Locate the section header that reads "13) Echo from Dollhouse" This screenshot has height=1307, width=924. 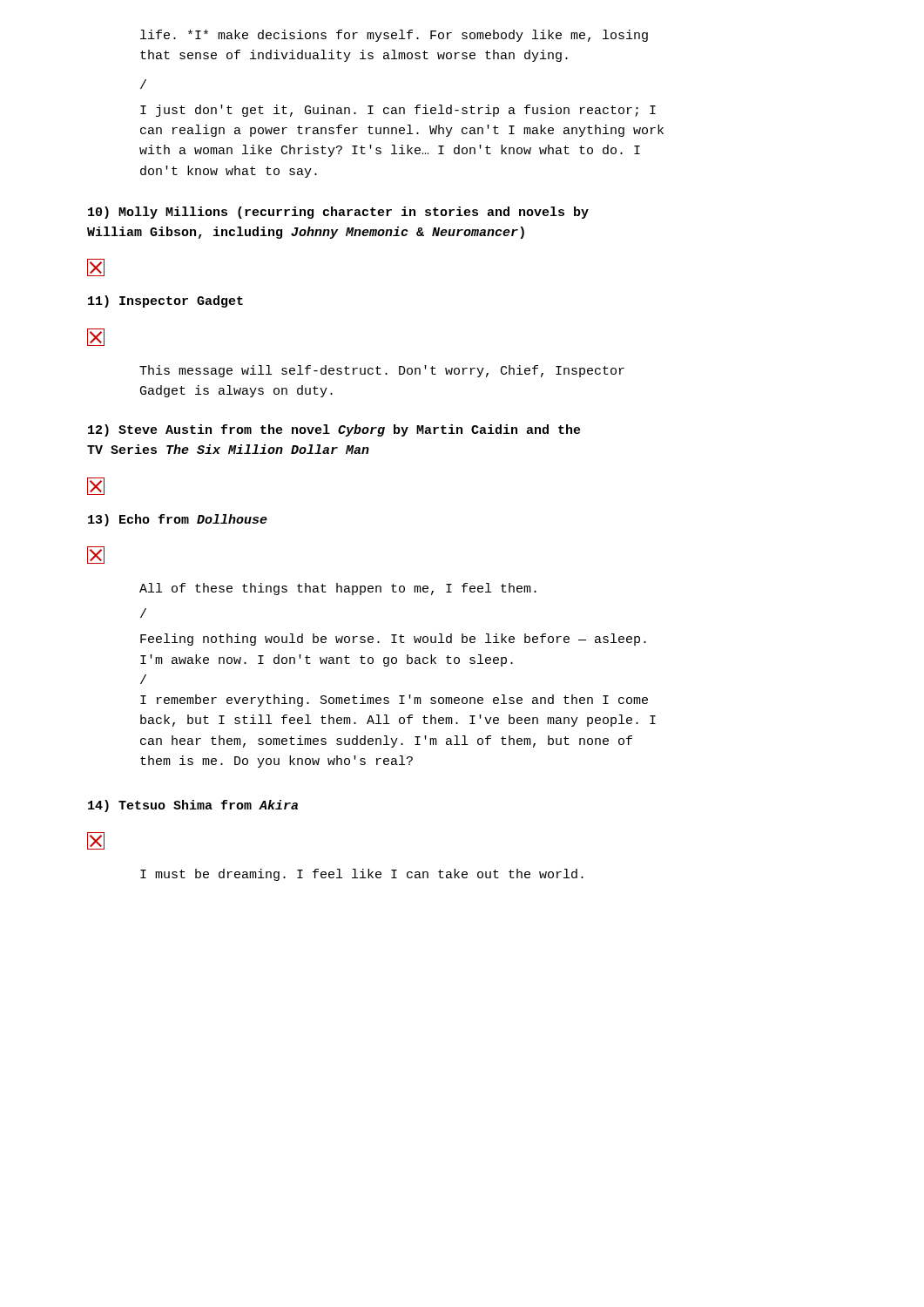pos(177,520)
